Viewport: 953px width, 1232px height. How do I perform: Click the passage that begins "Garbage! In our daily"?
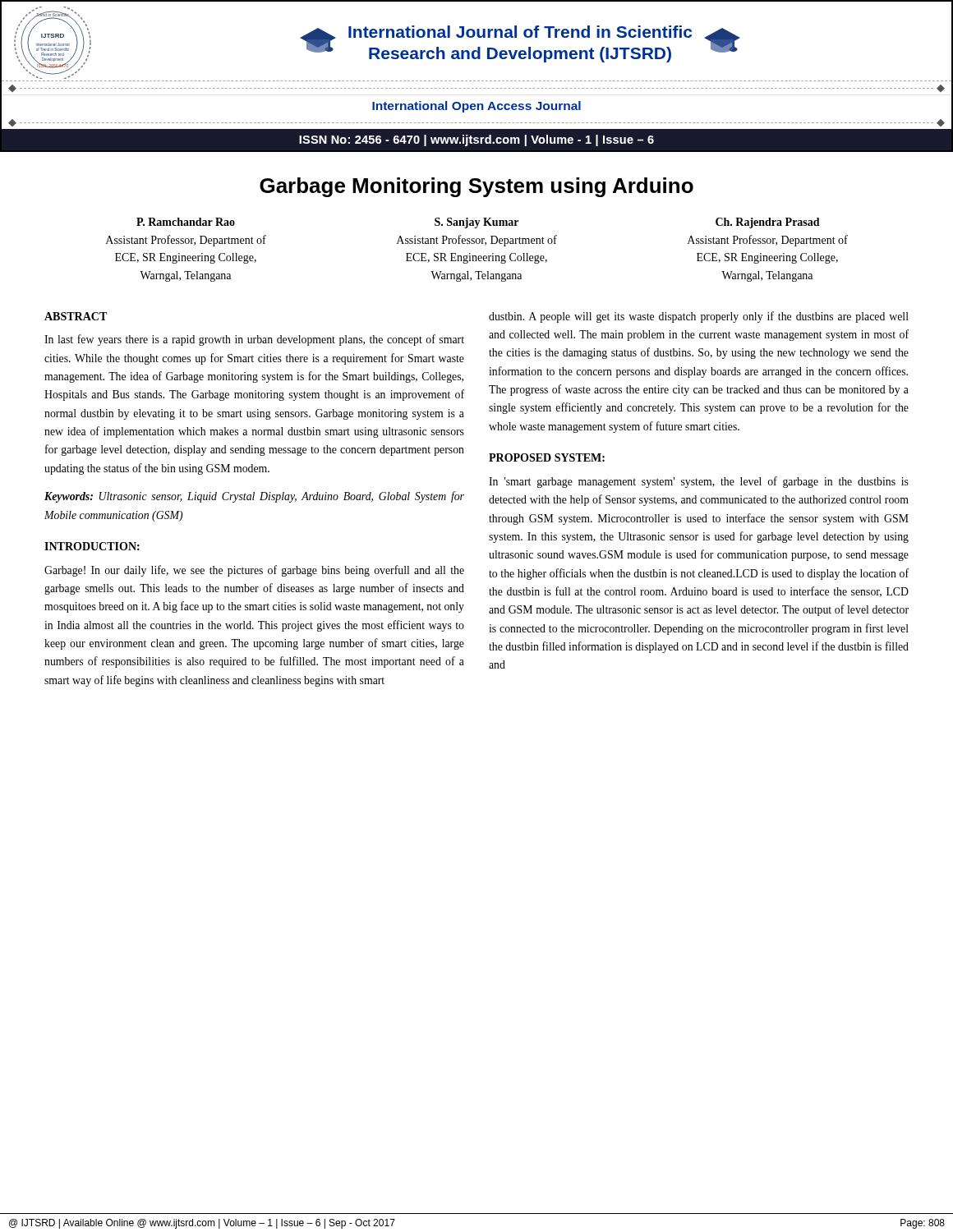tap(254, 625)
